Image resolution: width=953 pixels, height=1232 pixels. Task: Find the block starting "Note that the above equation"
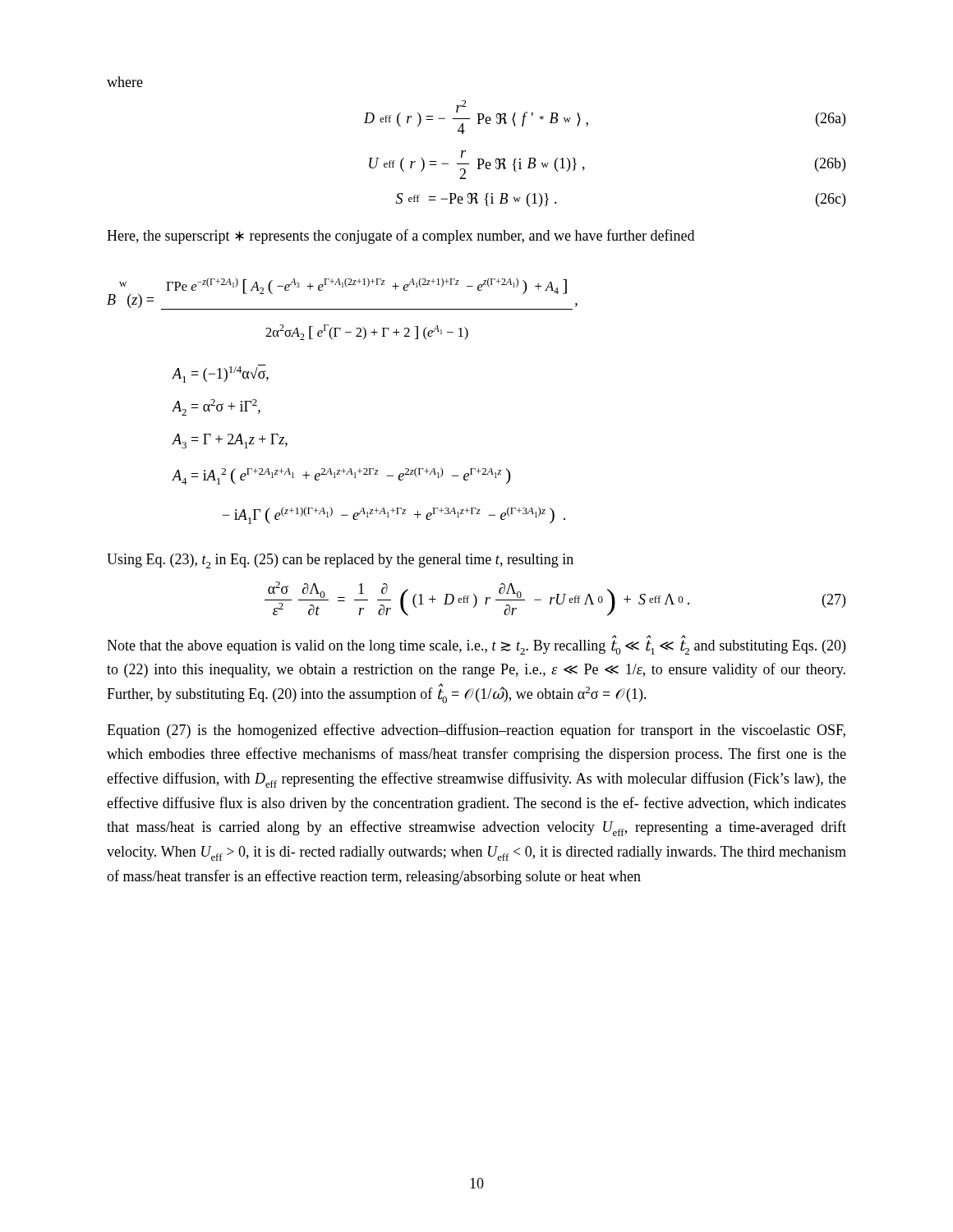click(x=476, y=671)
